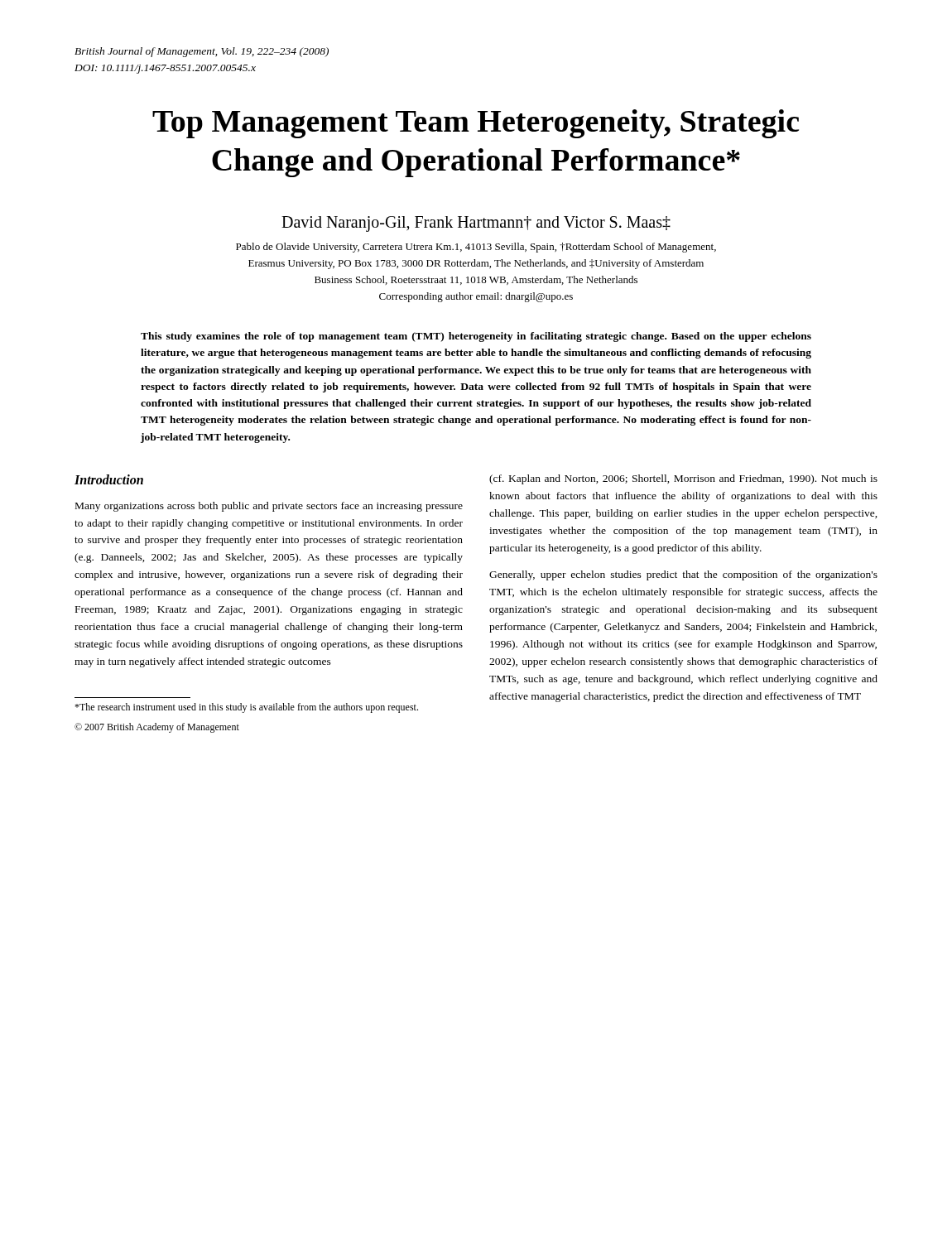Point to the block beginning "David Naranjo-Gil, Frank Hartmann† and"

476,222
